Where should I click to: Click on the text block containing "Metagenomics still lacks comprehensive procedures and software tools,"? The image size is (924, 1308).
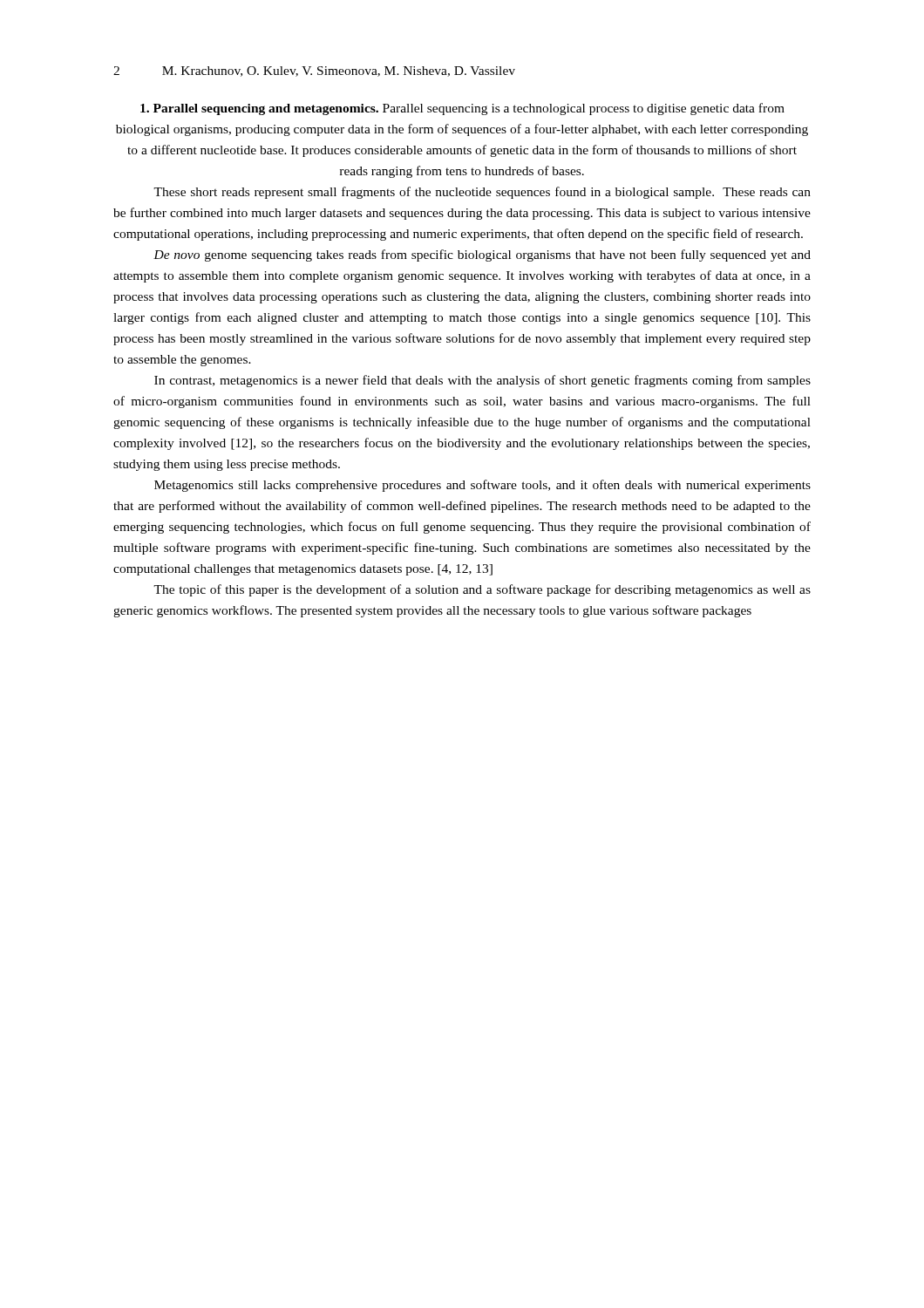tap(462, 527)
